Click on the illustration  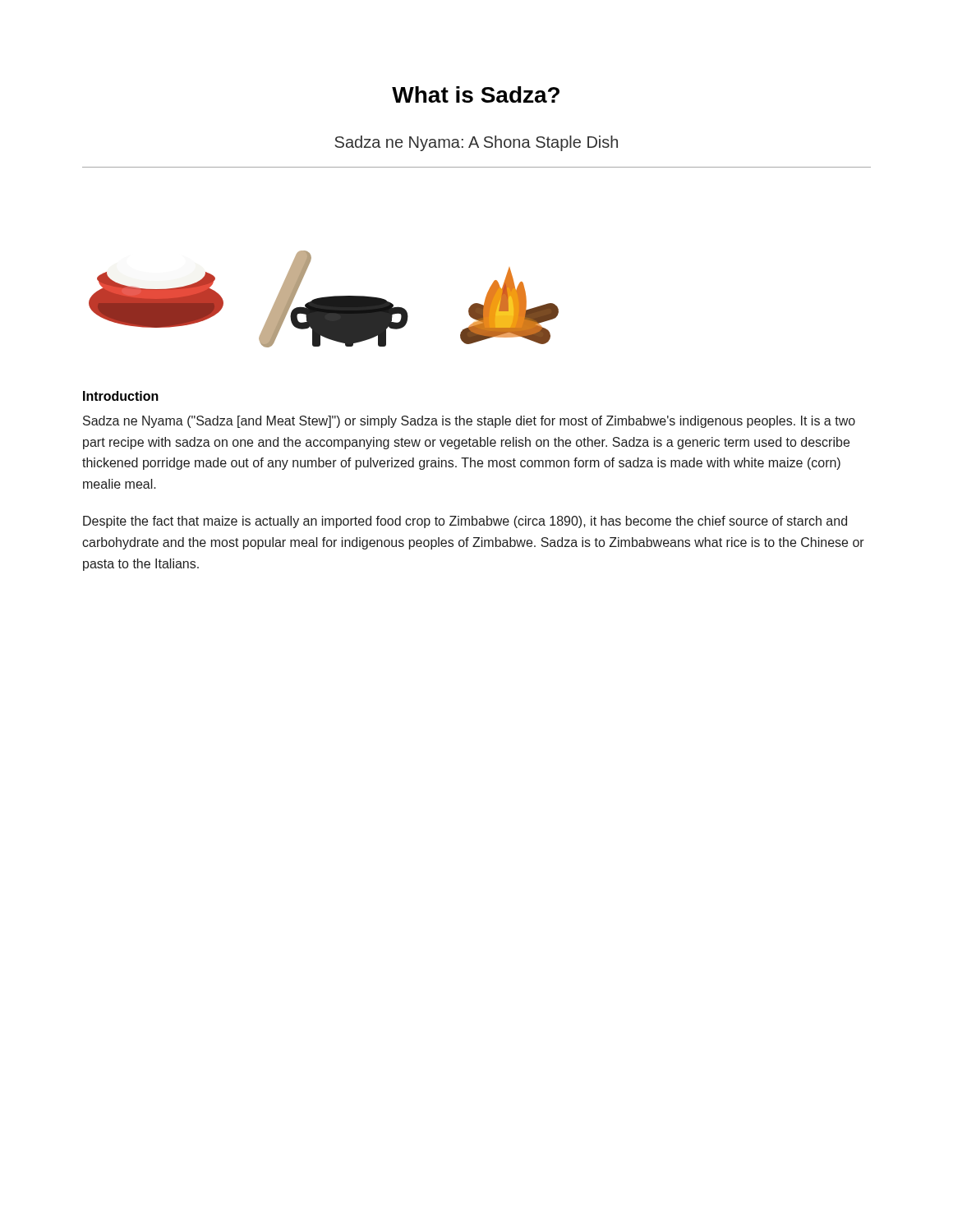pyautogui.click(x=476, y=270)
